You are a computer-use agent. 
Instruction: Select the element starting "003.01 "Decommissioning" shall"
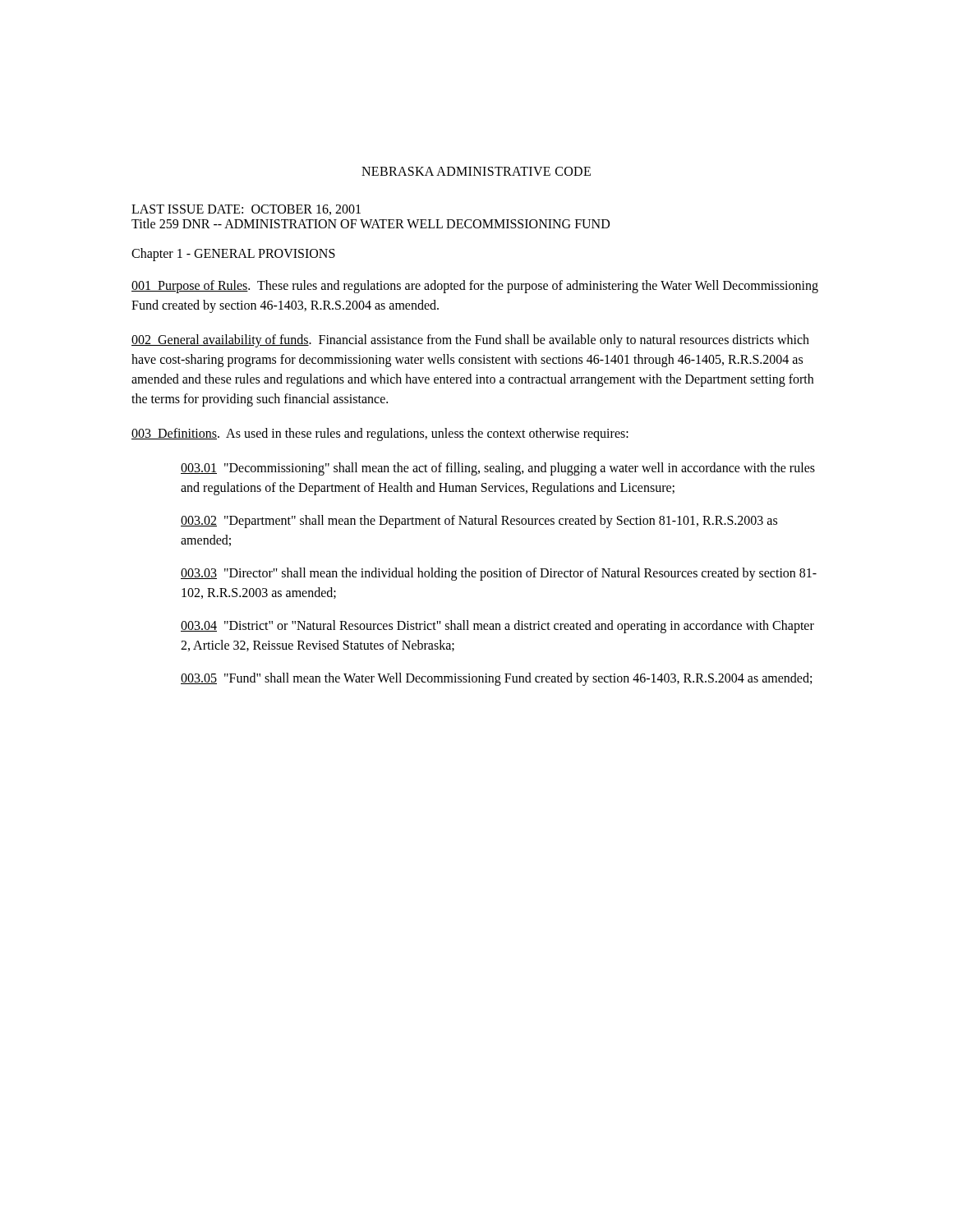click(x=498, y=478)
